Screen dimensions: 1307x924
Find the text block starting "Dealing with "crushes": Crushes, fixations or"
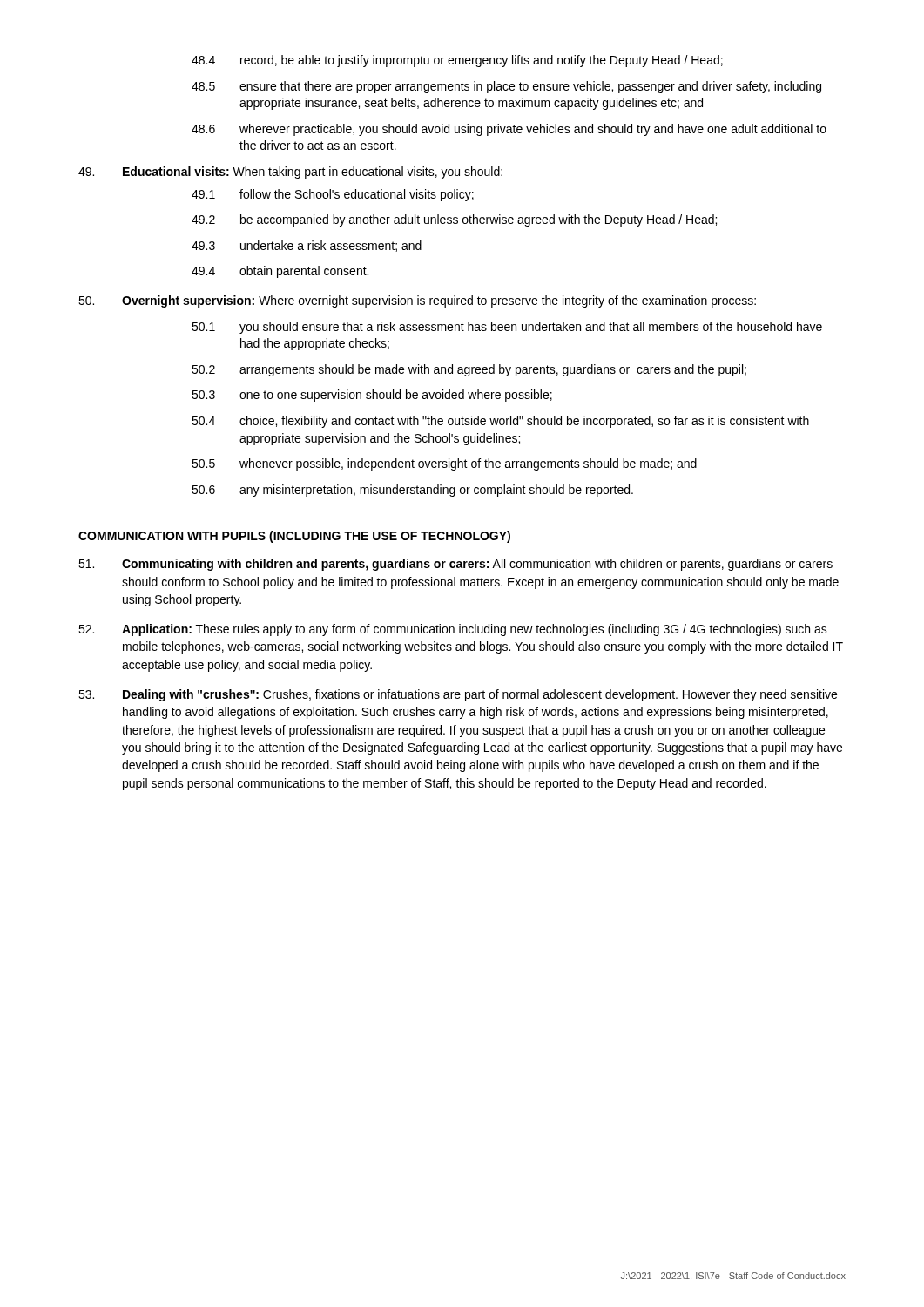[x=462, y=739]
